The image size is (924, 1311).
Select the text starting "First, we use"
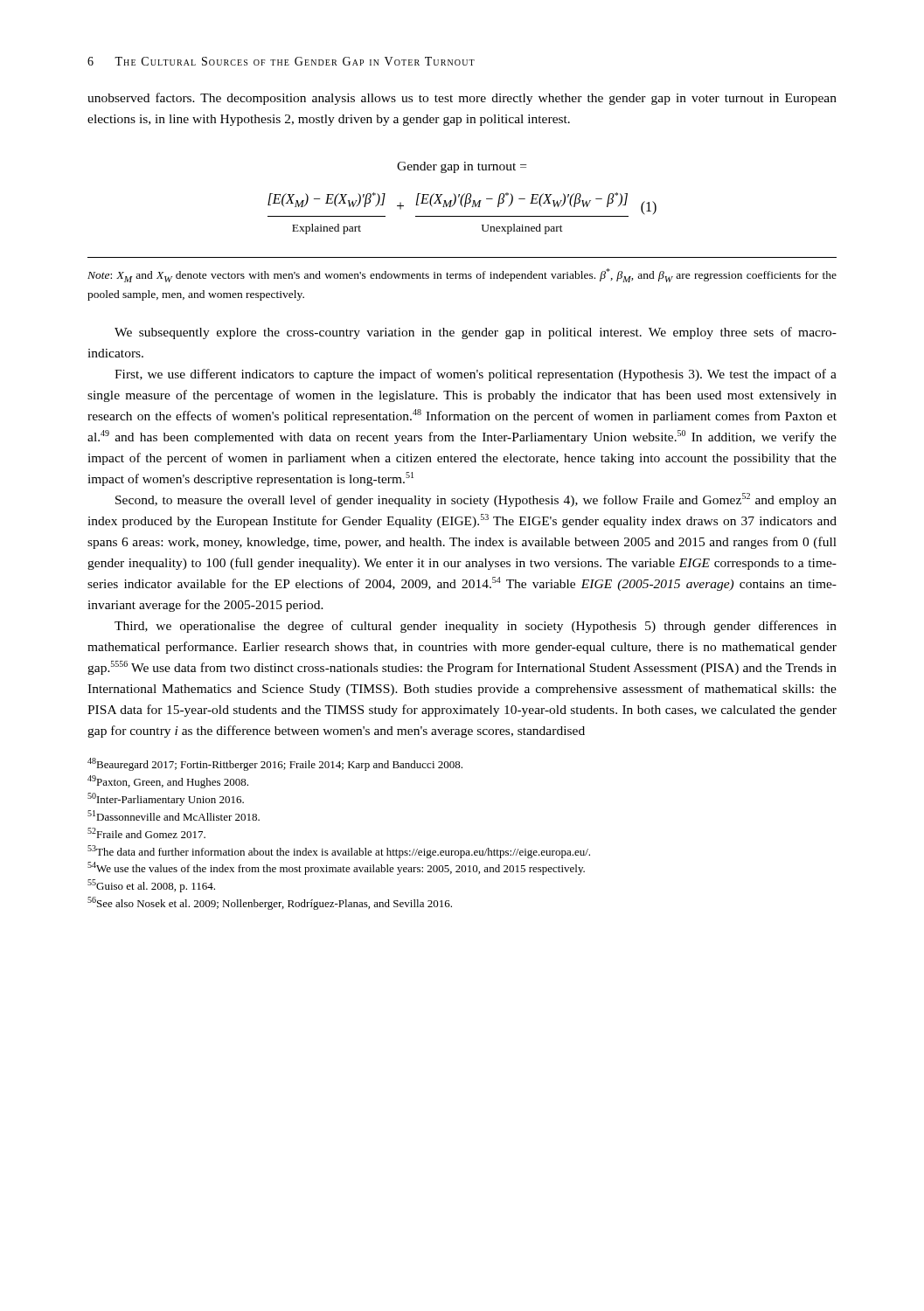(462, 426)
